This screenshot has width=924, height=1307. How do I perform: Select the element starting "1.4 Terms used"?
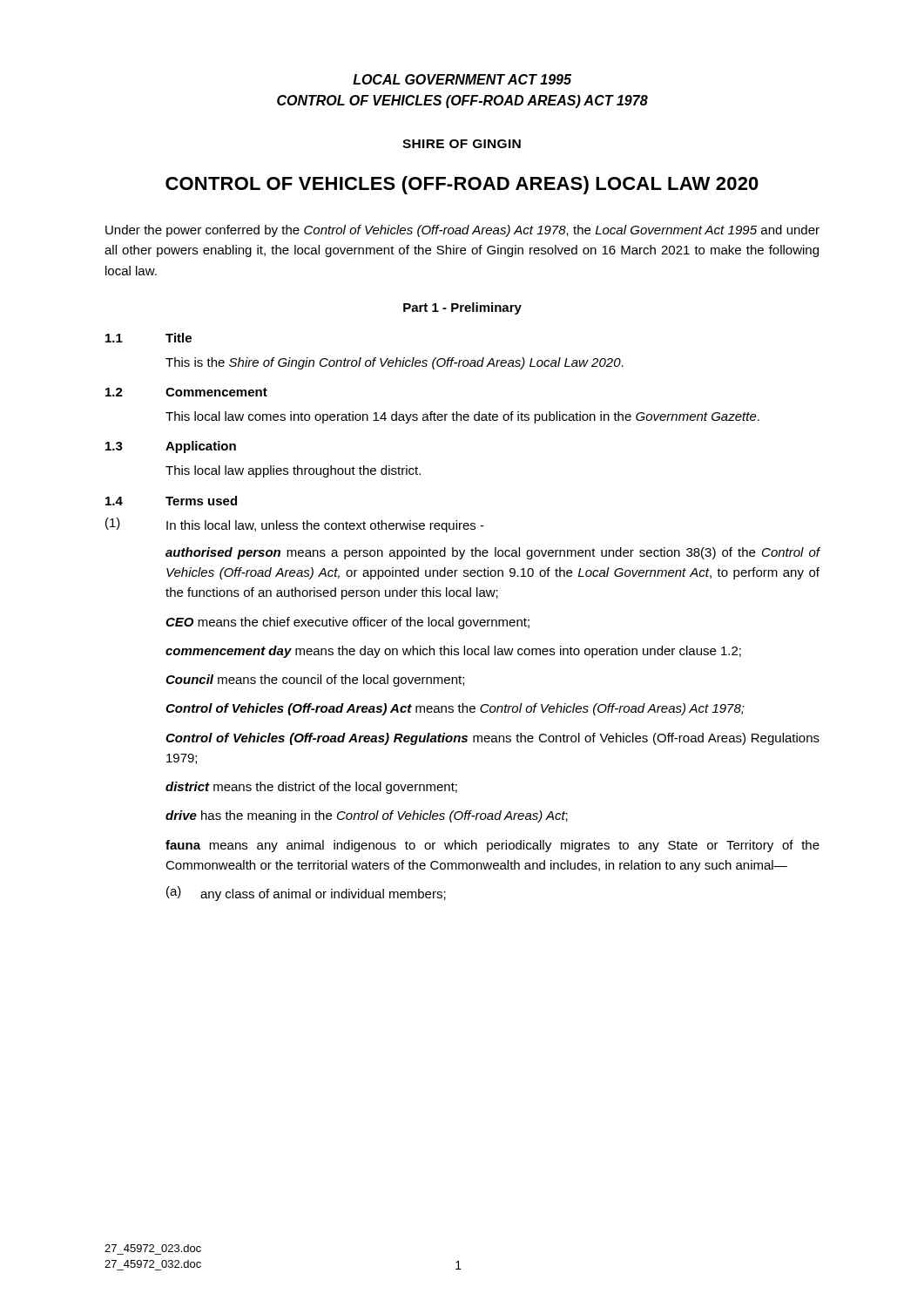coord(171,500)
